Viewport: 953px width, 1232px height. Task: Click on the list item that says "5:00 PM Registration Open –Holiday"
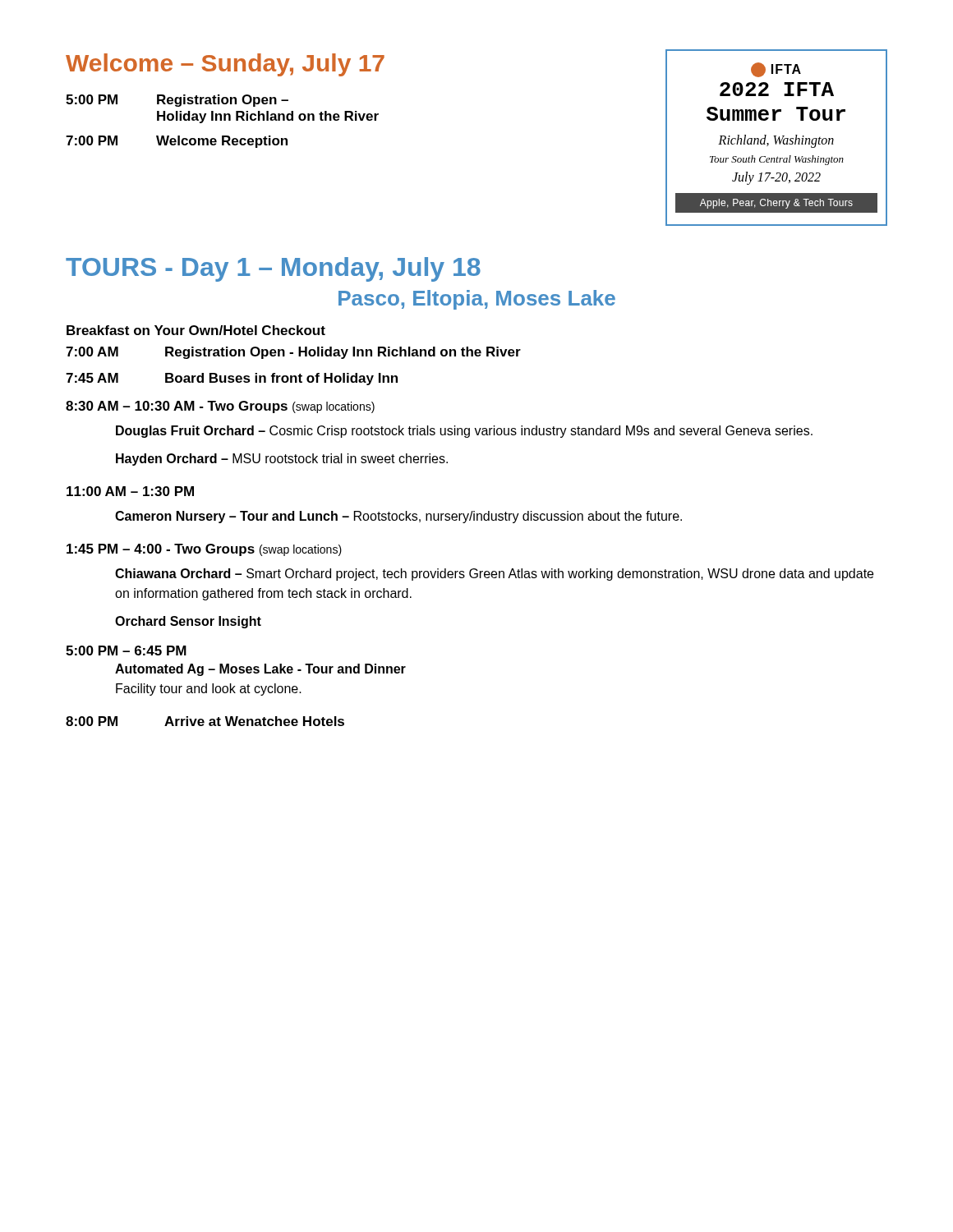click(304, 108)
